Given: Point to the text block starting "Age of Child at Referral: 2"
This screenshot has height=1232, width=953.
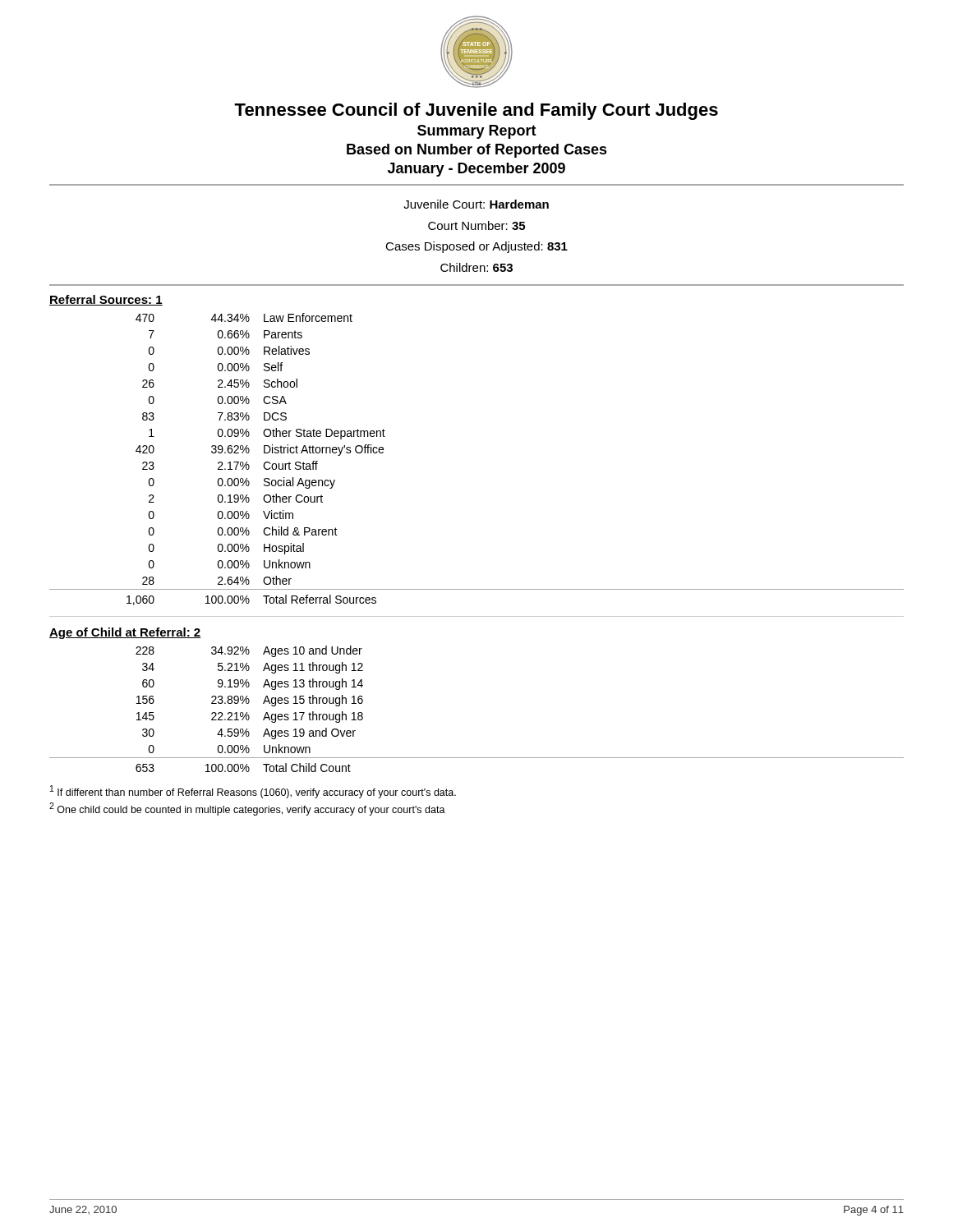Looking at the screenshot, I should [125, 632].
